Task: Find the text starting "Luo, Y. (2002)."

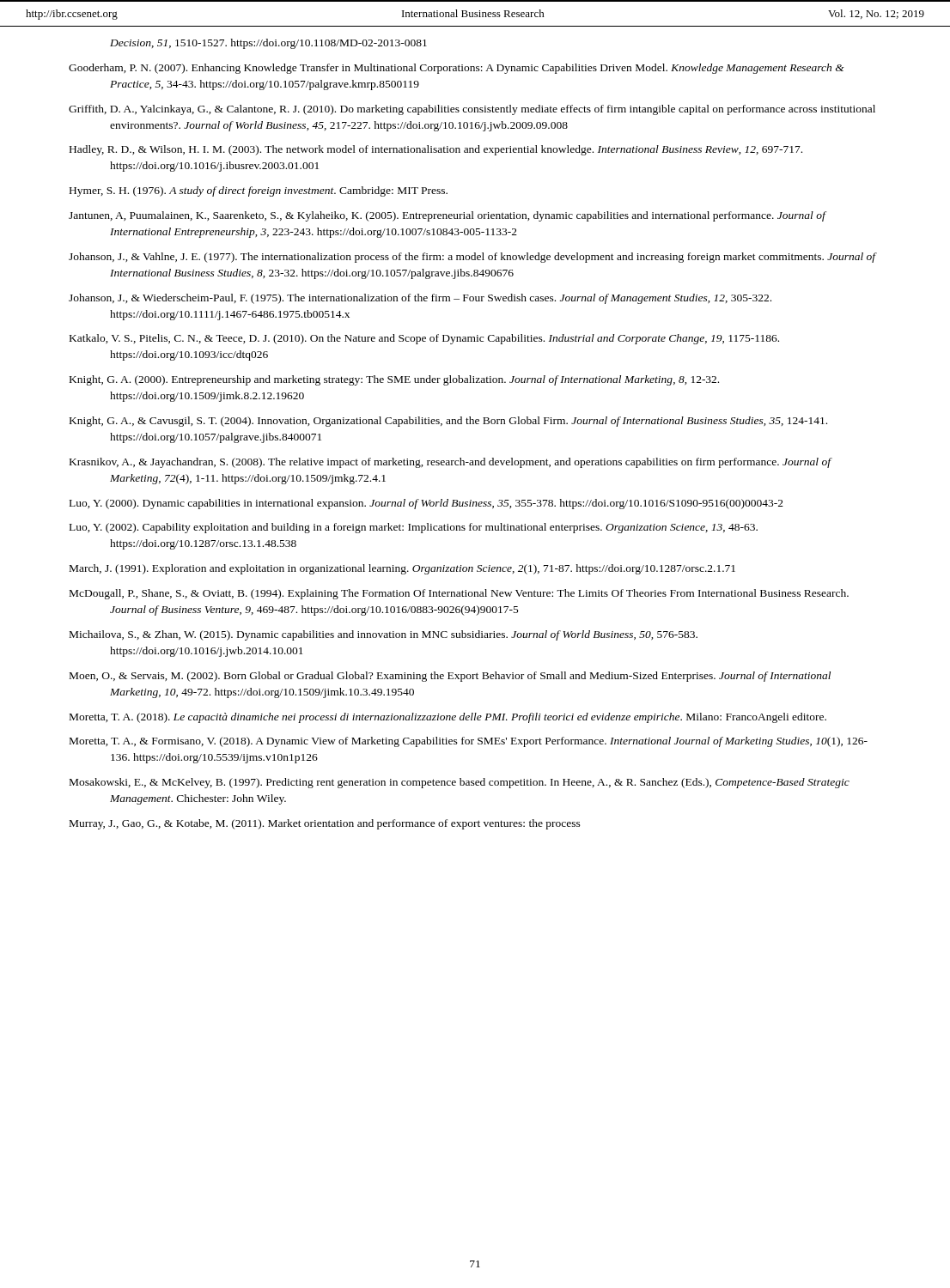Action: pyautogui.click(x=414, y=535)
